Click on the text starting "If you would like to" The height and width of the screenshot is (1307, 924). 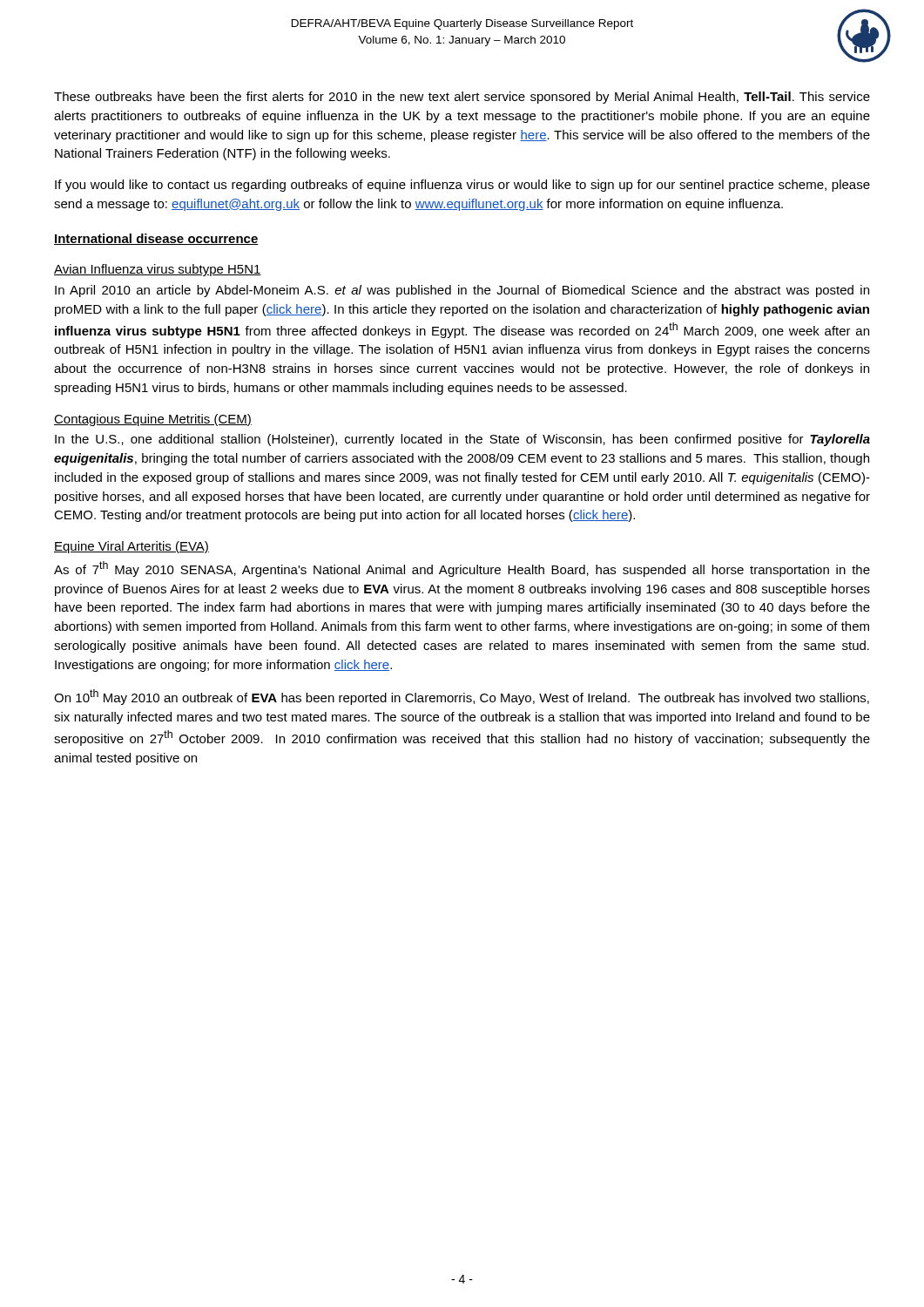tap(462, 194)
